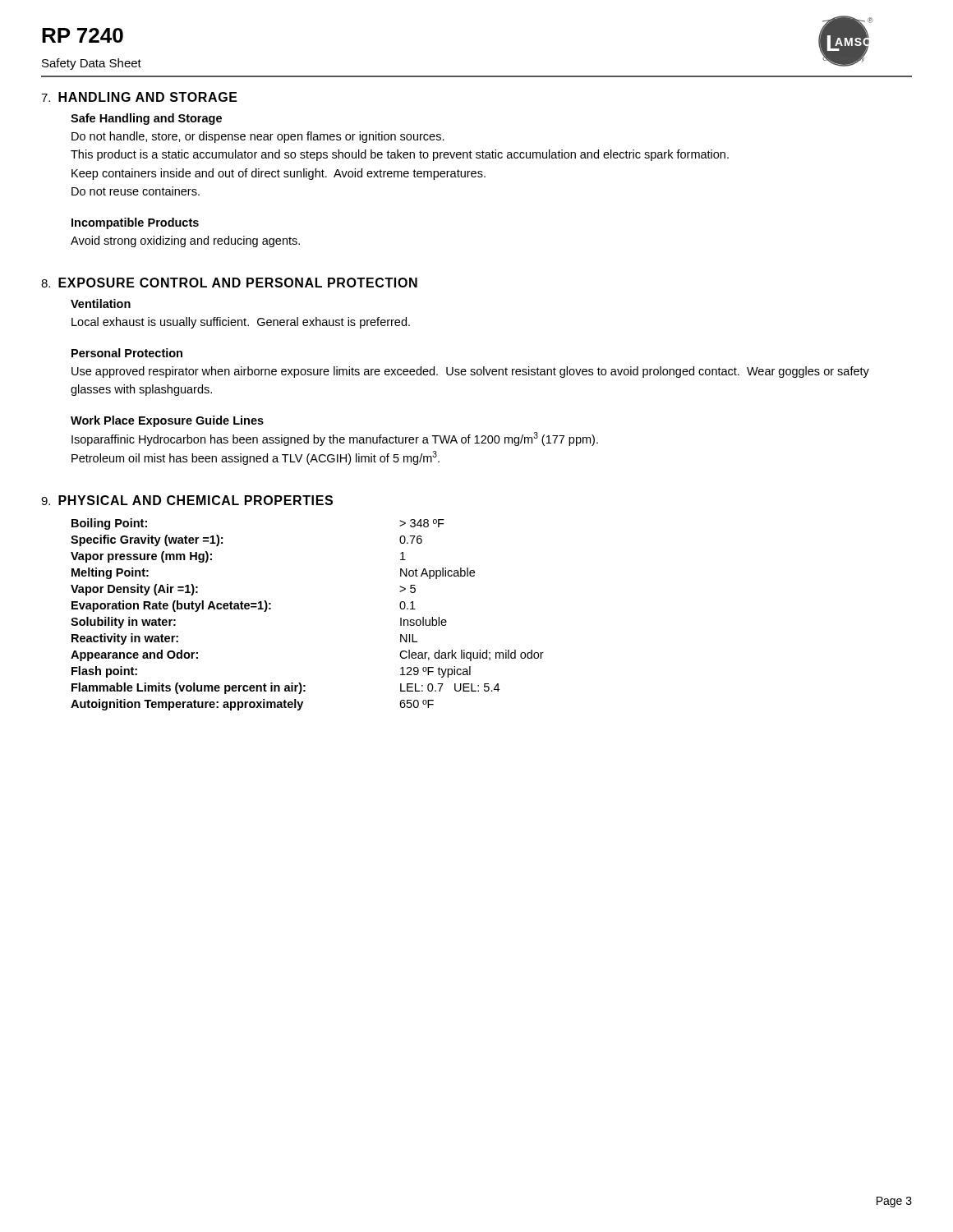Find the passage starting "Safe Handling and Storage"
The width and height of the screenshot is (953, 1232).
[146, 118]
